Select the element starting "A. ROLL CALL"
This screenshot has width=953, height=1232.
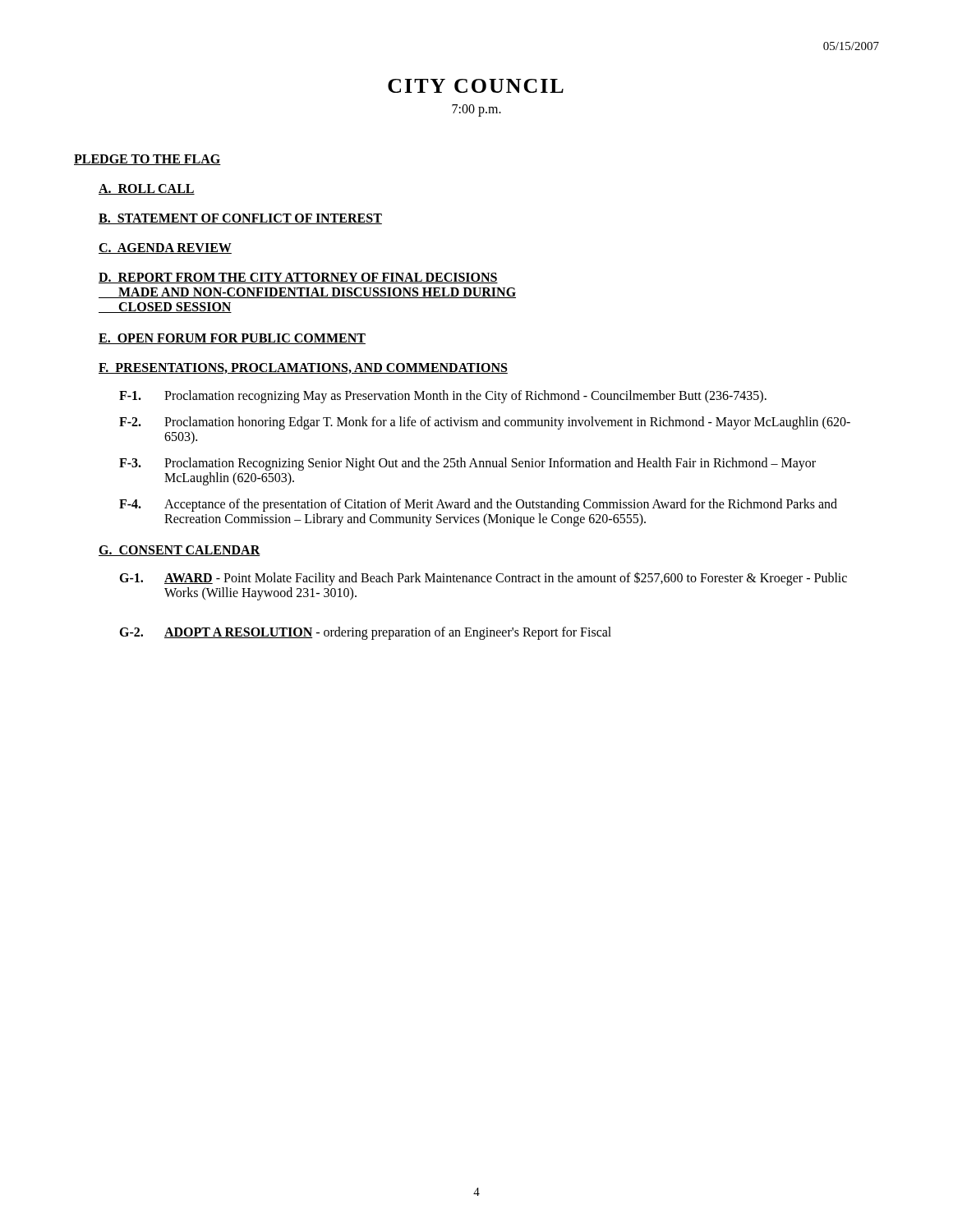pyautogui.click(x=146, y=188)
